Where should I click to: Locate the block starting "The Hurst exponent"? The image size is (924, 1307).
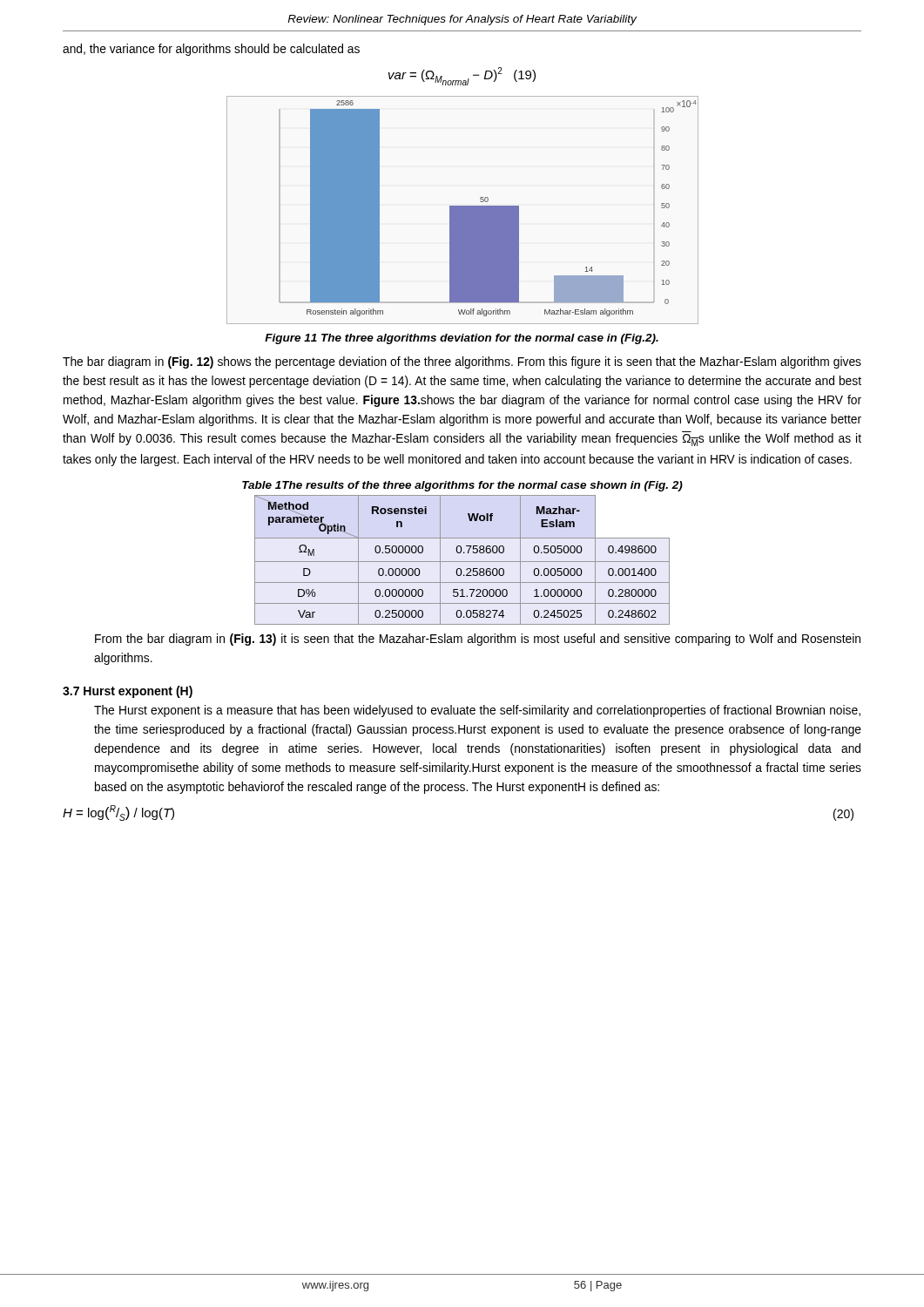[x=478, y=749]
